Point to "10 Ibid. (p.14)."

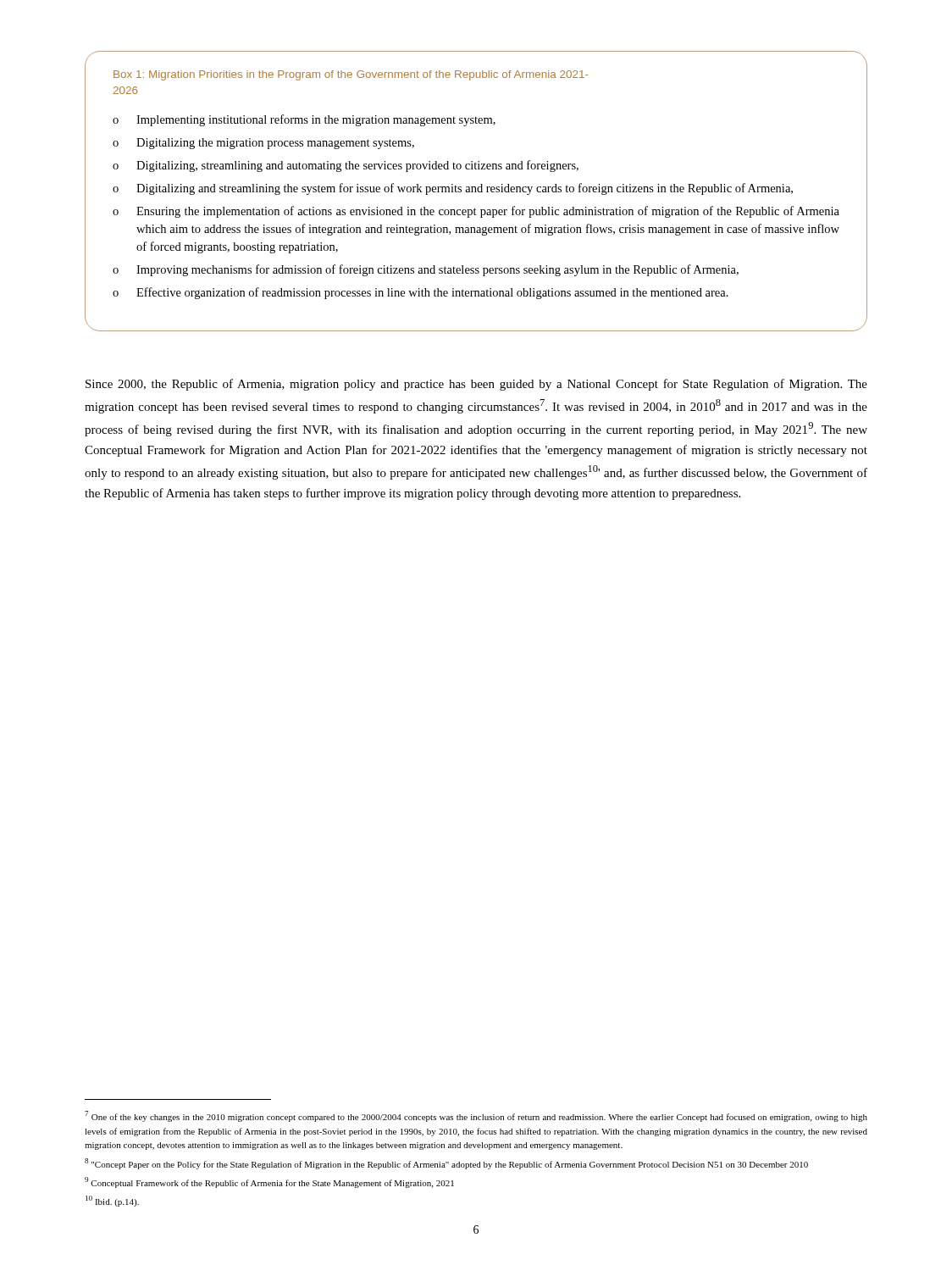(112, 1200)
